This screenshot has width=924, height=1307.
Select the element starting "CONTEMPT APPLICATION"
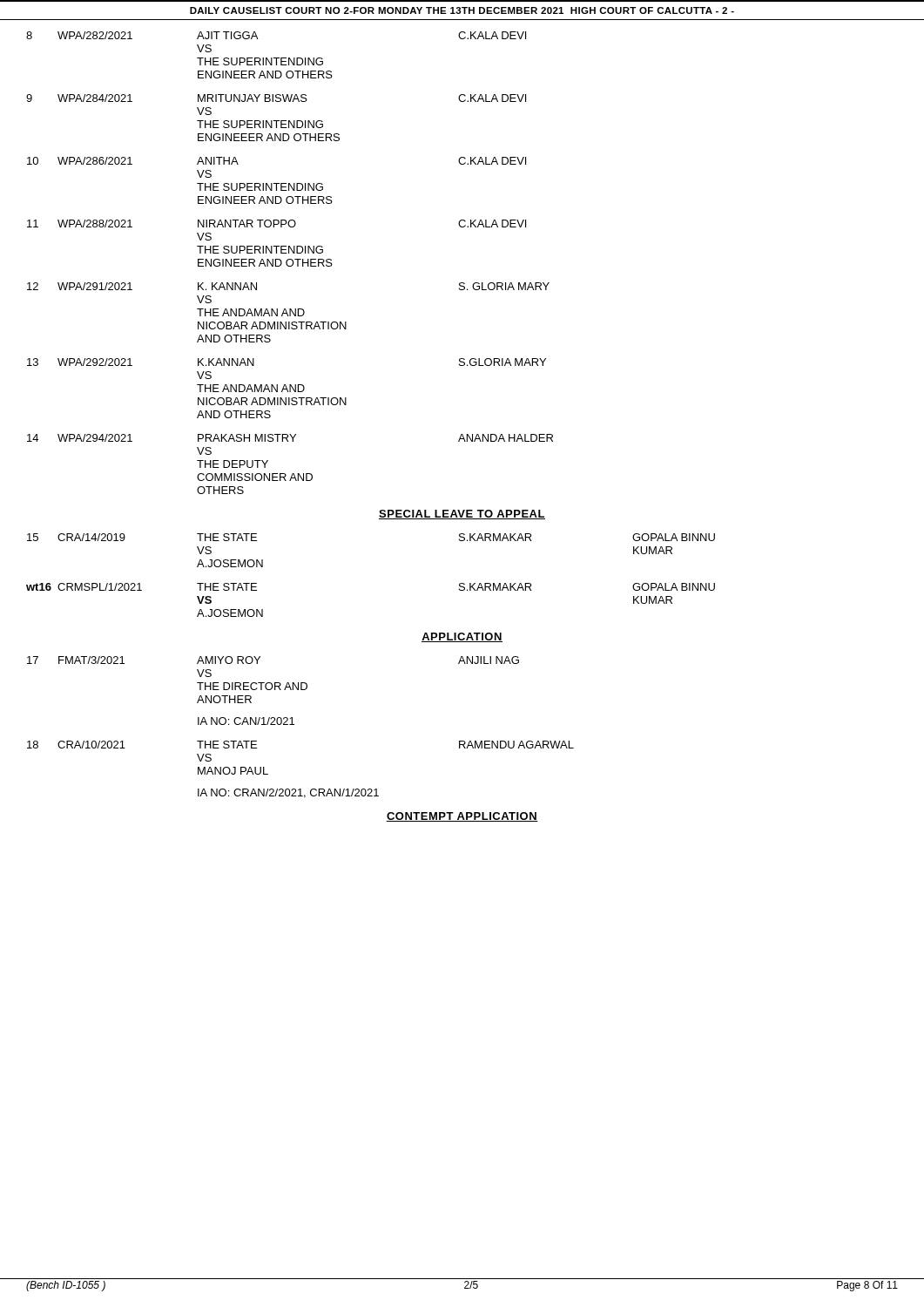(x=462, y=816)
